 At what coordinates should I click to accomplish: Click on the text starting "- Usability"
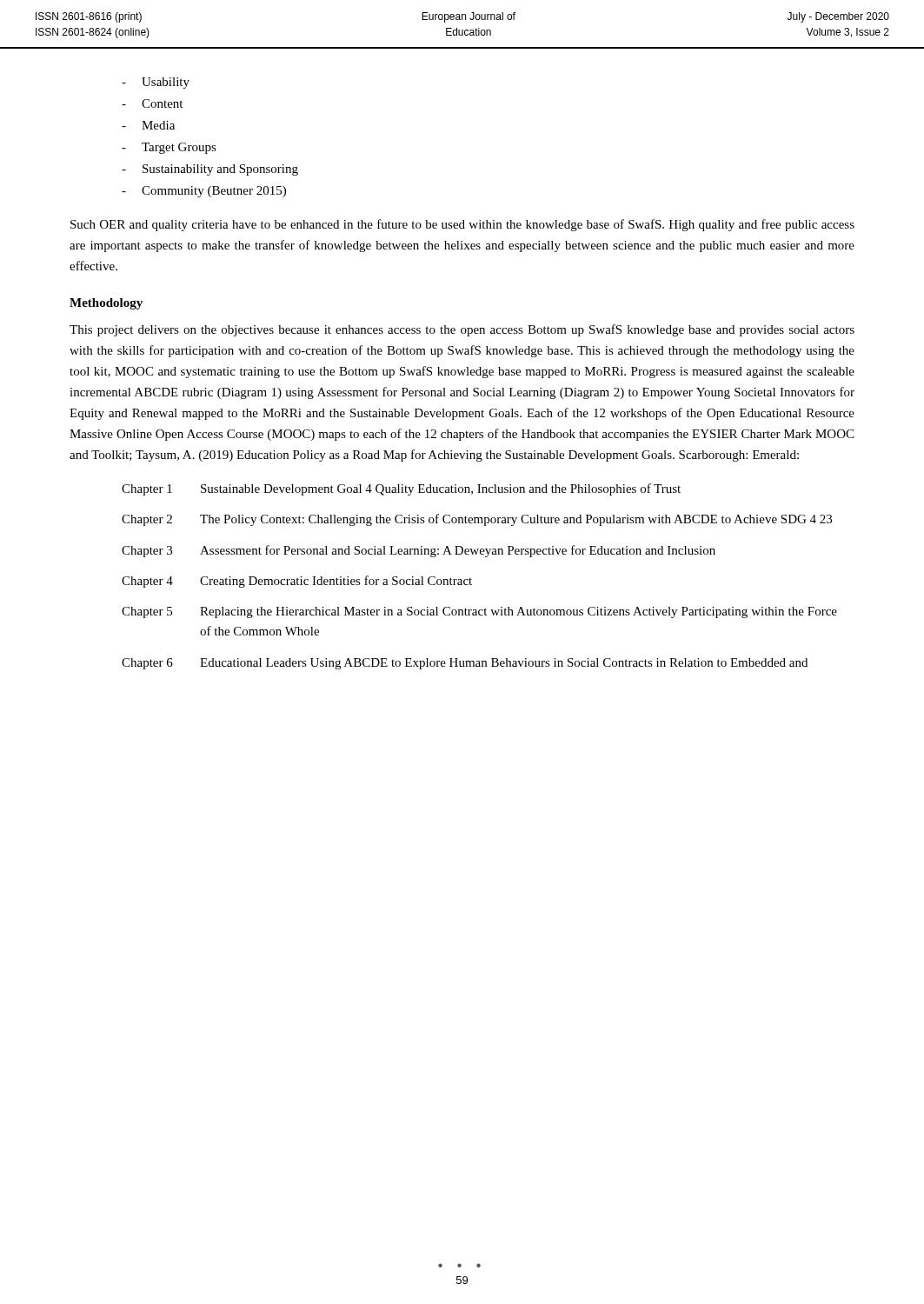(156, 83)
